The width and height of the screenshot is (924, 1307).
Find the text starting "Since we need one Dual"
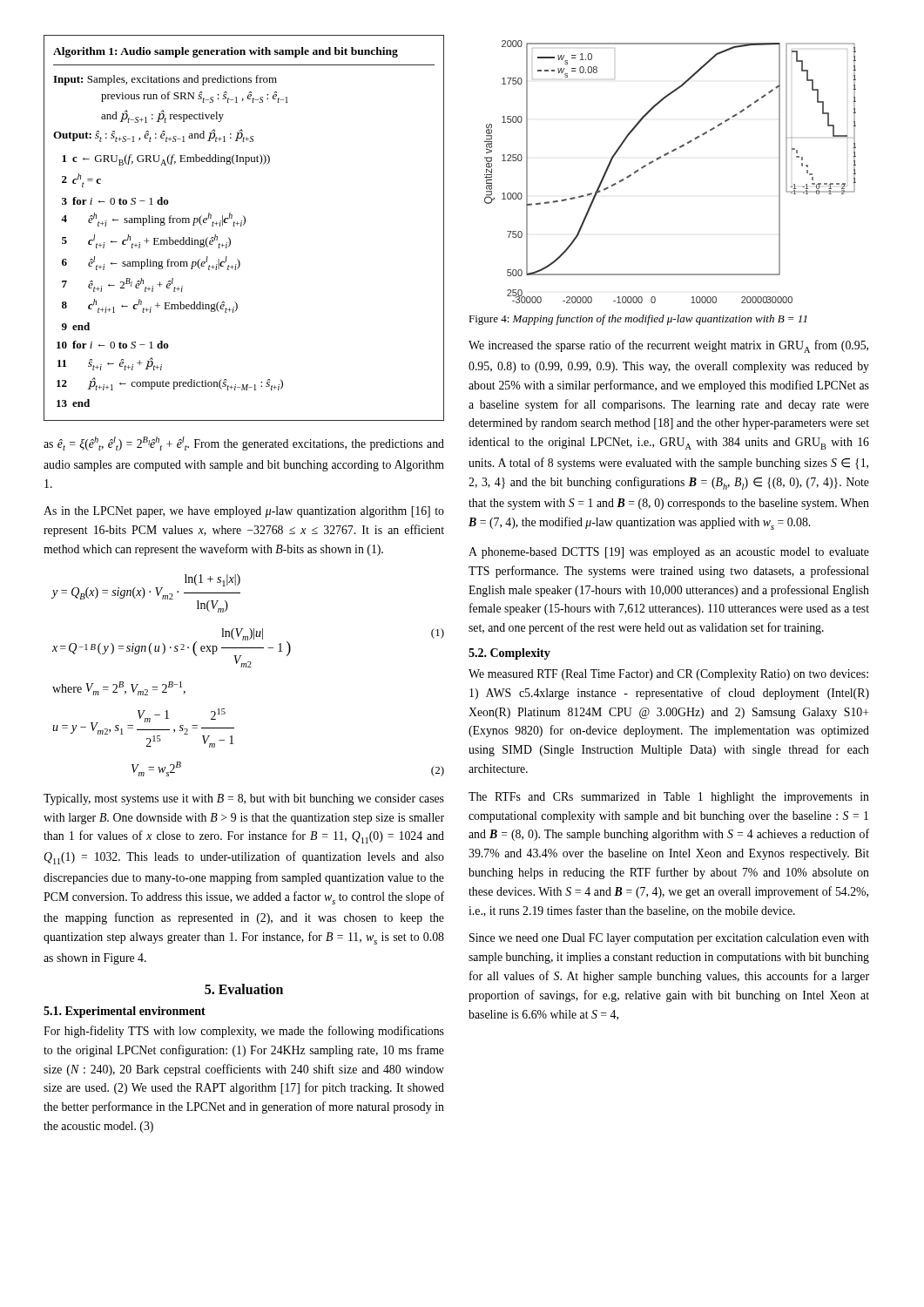coord(669,976)
